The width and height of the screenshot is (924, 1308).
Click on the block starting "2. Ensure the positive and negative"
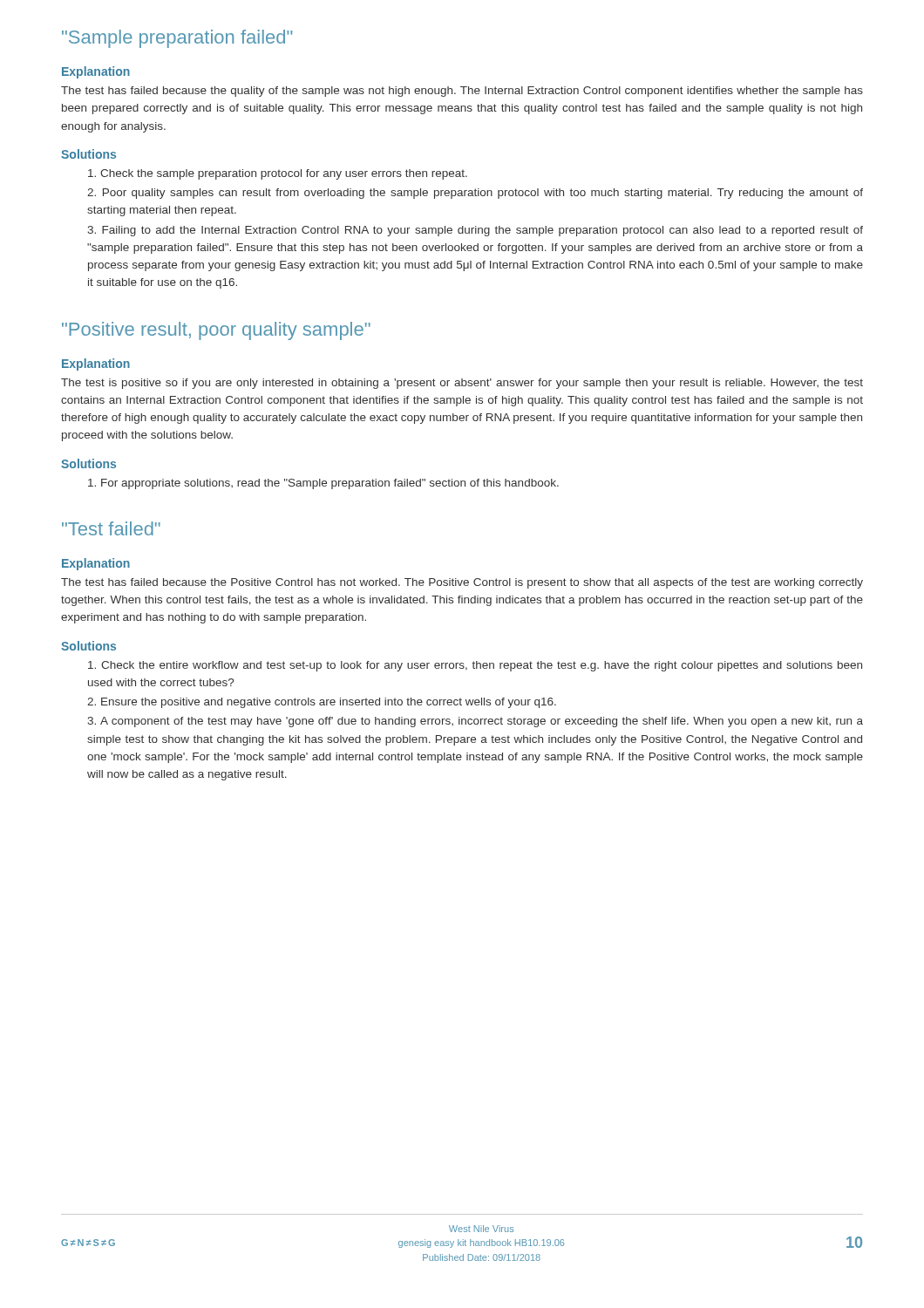click(x=462, y=702)
